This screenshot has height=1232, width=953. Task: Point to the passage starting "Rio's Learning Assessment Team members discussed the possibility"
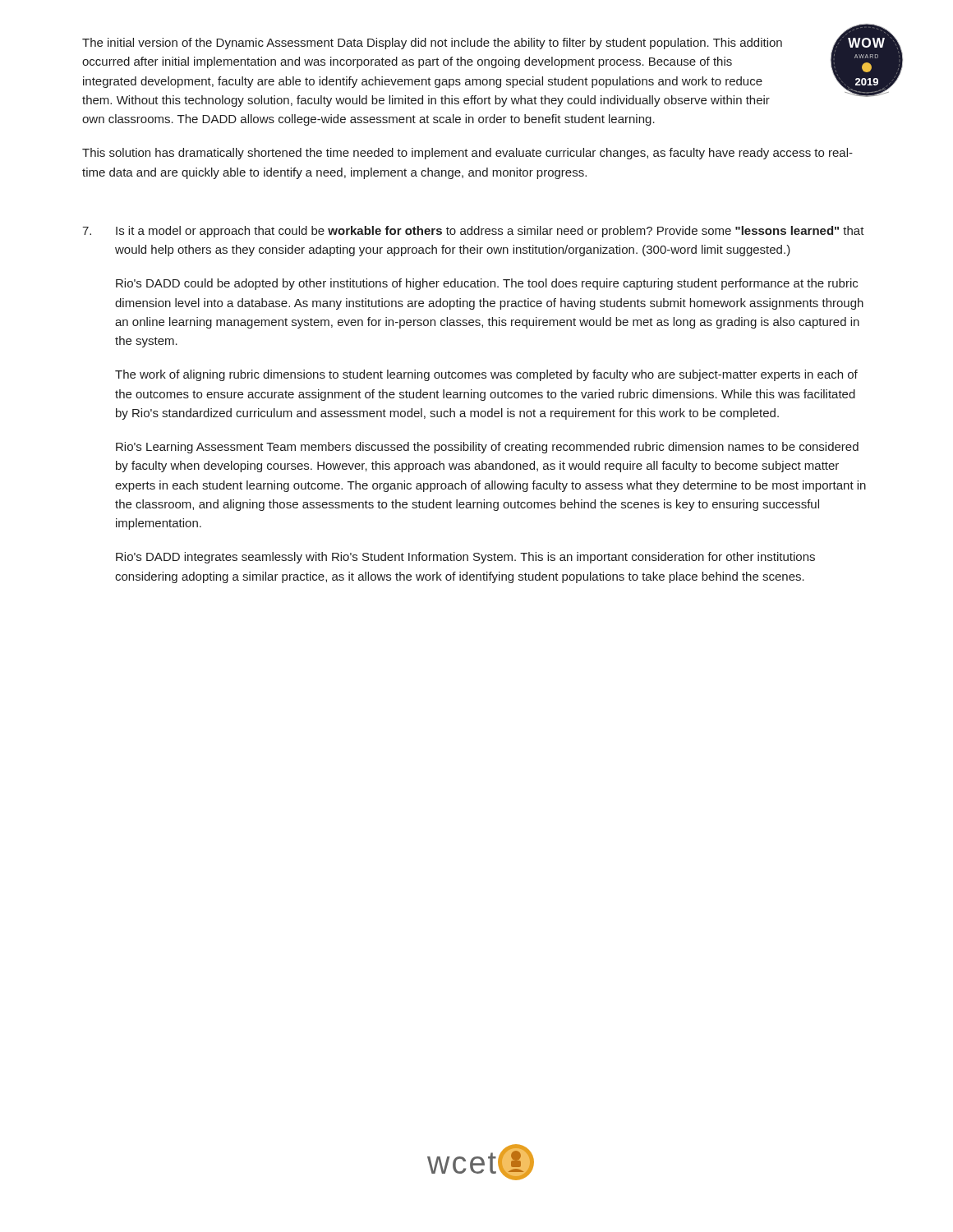pos(491,485)
